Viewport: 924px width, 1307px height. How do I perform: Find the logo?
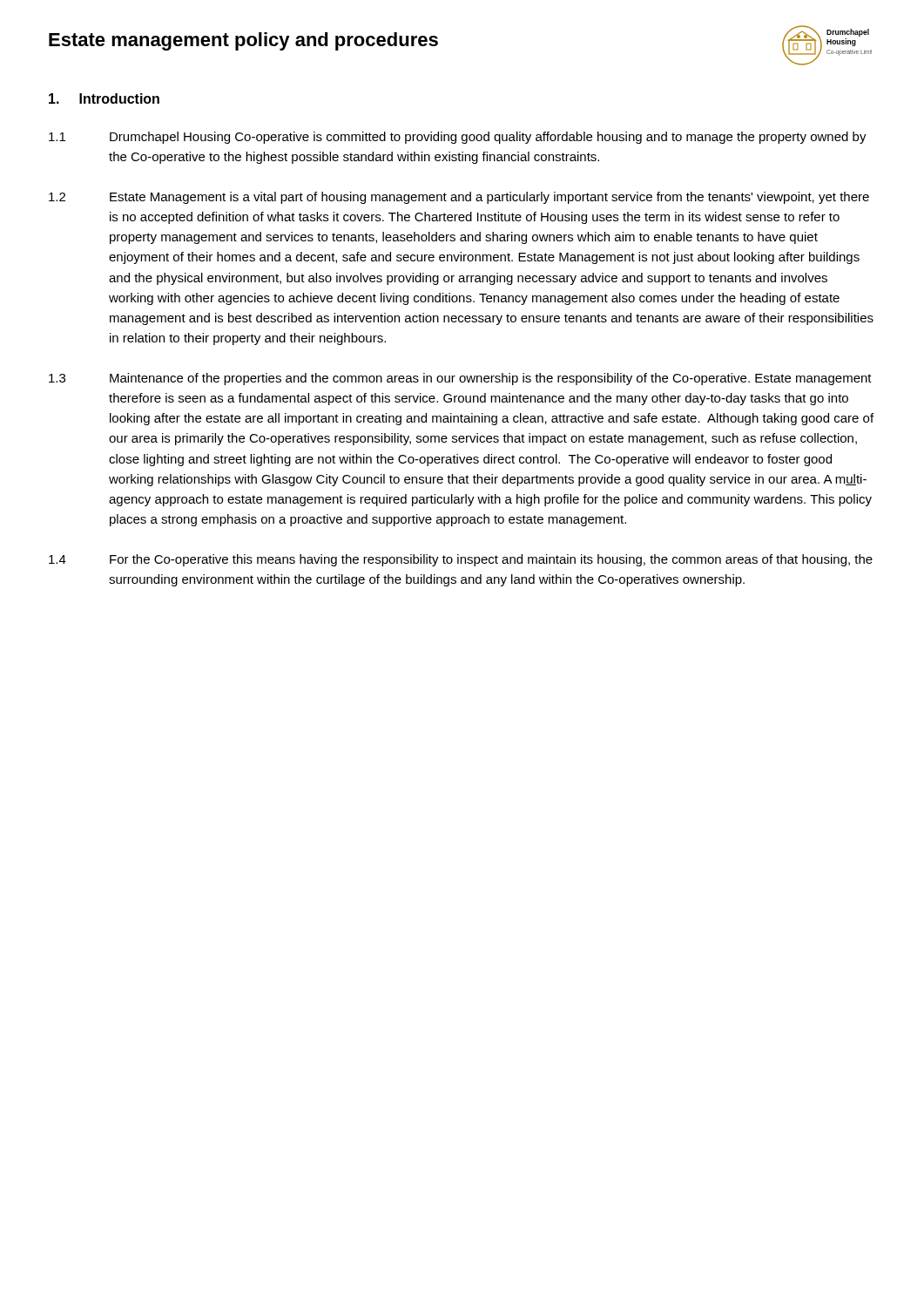point(824,48)
